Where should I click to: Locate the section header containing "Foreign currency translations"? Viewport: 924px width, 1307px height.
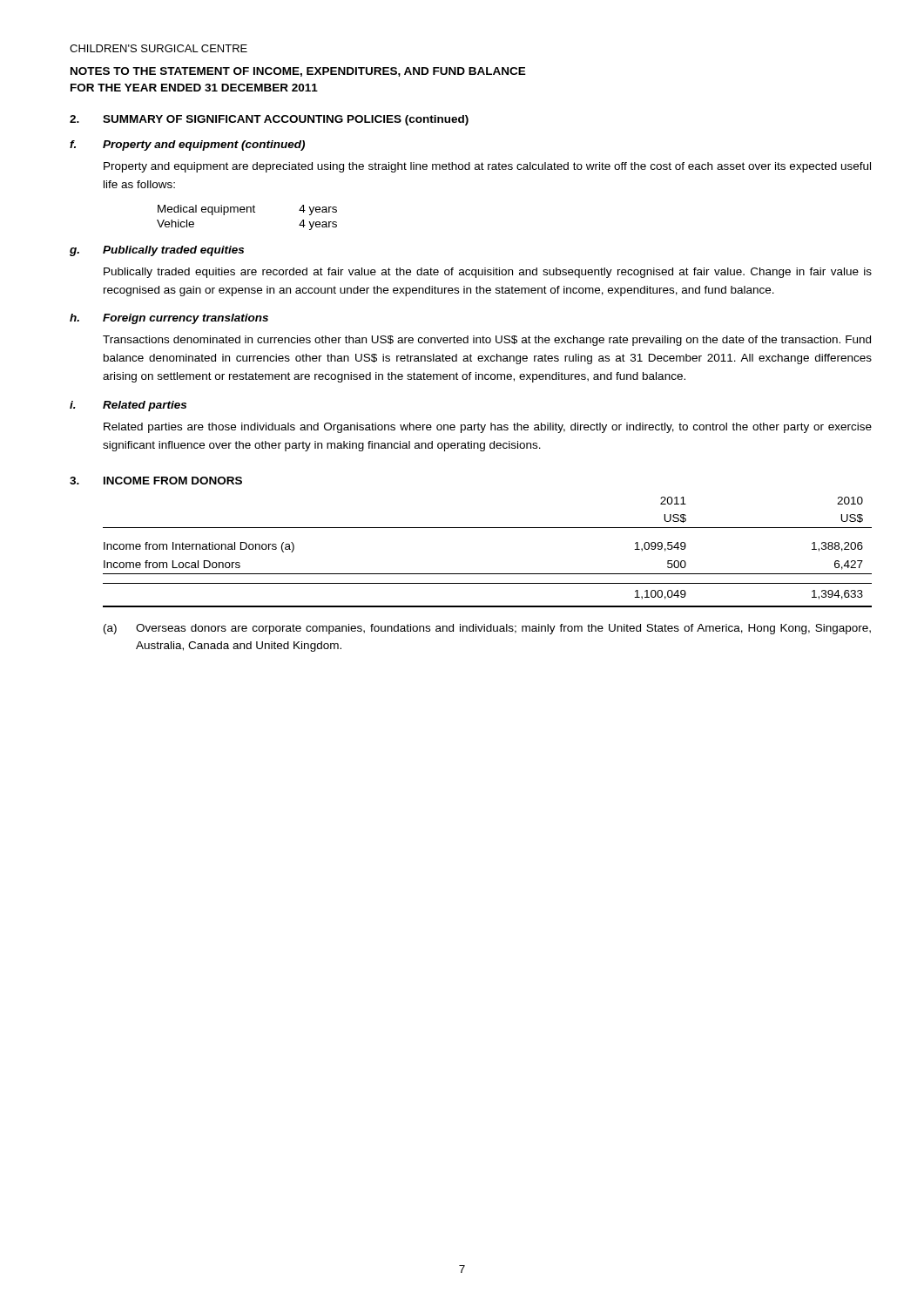coord(186,318)
